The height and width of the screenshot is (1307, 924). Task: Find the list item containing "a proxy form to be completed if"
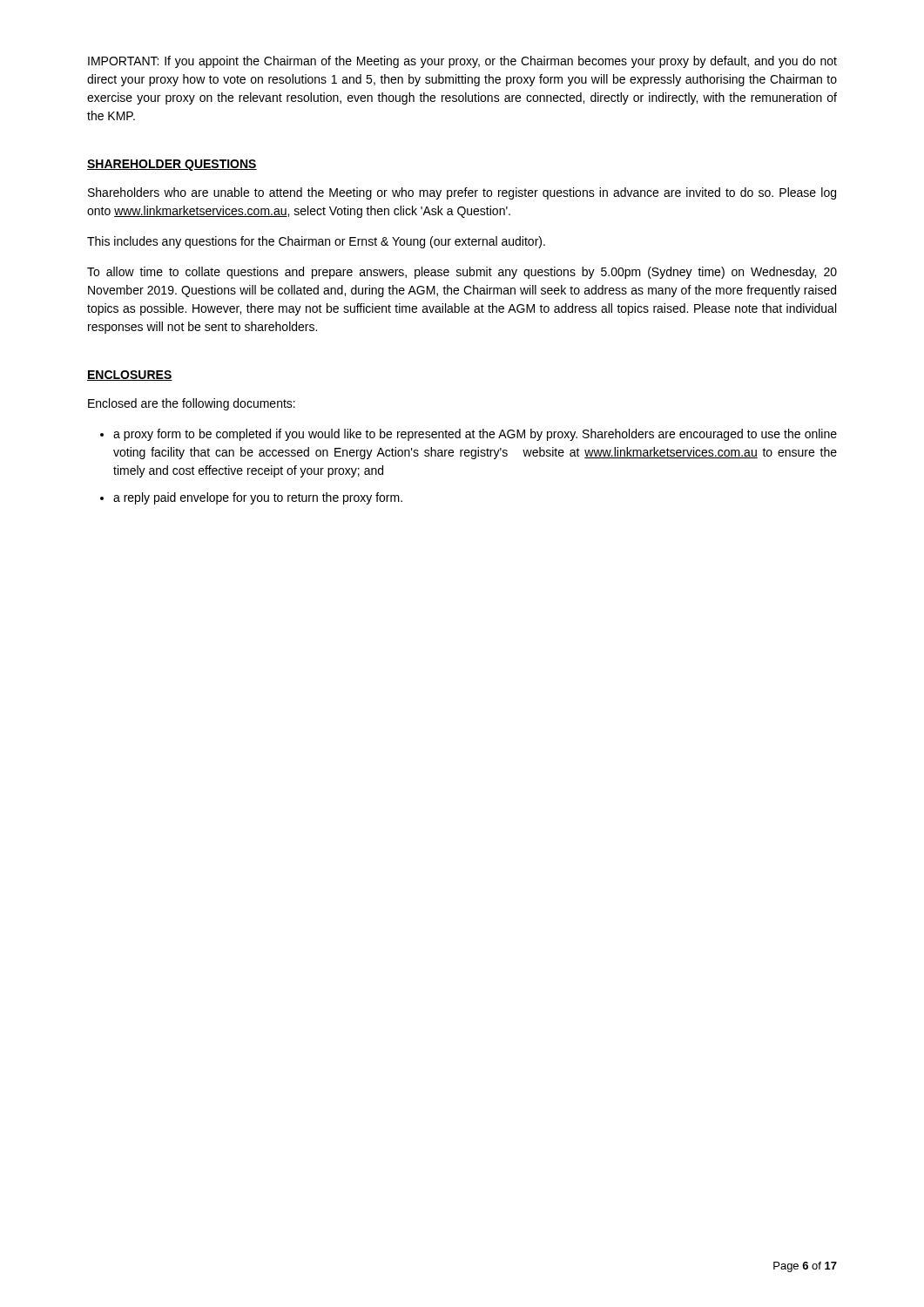coord(462,453)
